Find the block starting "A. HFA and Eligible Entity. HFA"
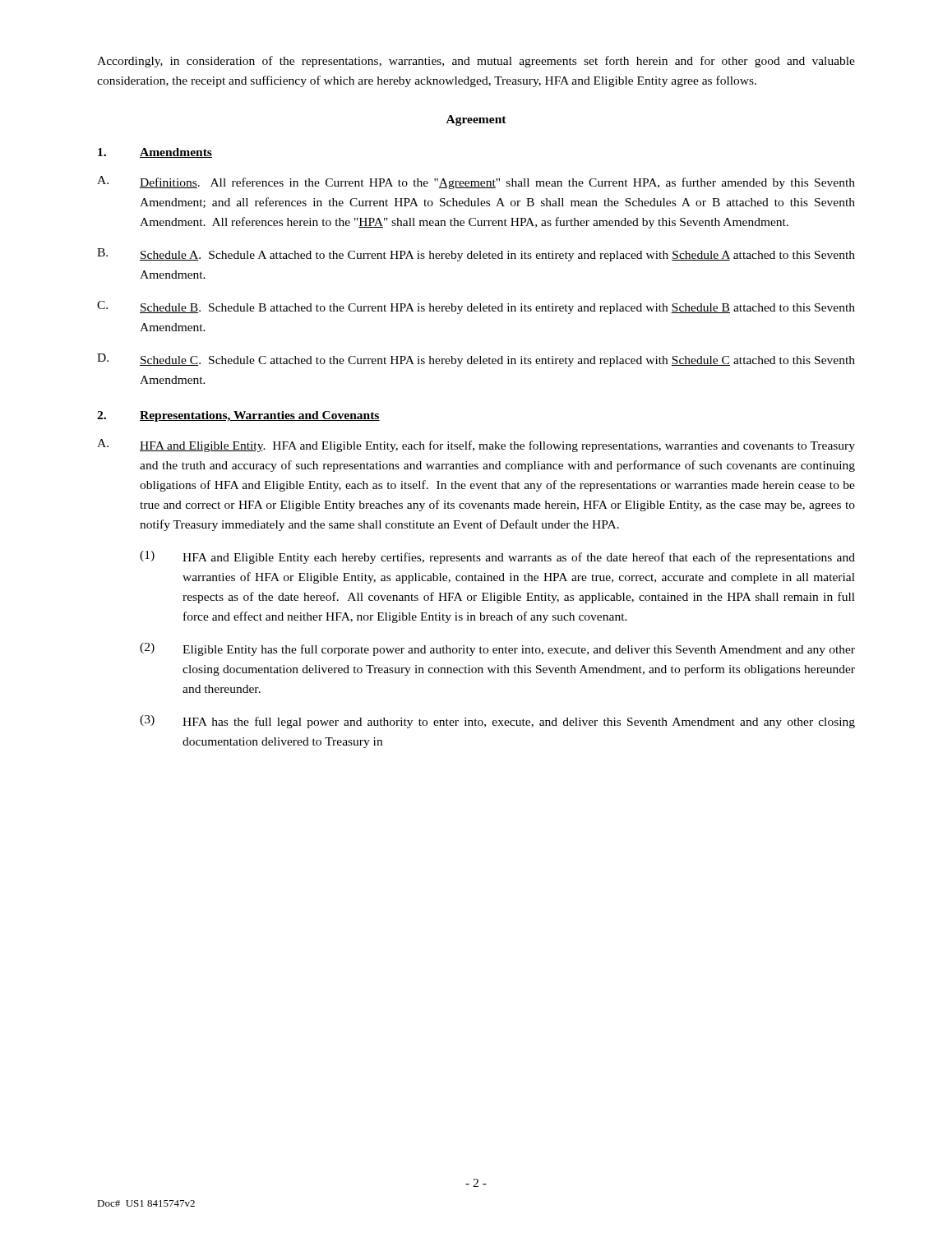This screenshot has width=952, height=1233. [476, 485]
